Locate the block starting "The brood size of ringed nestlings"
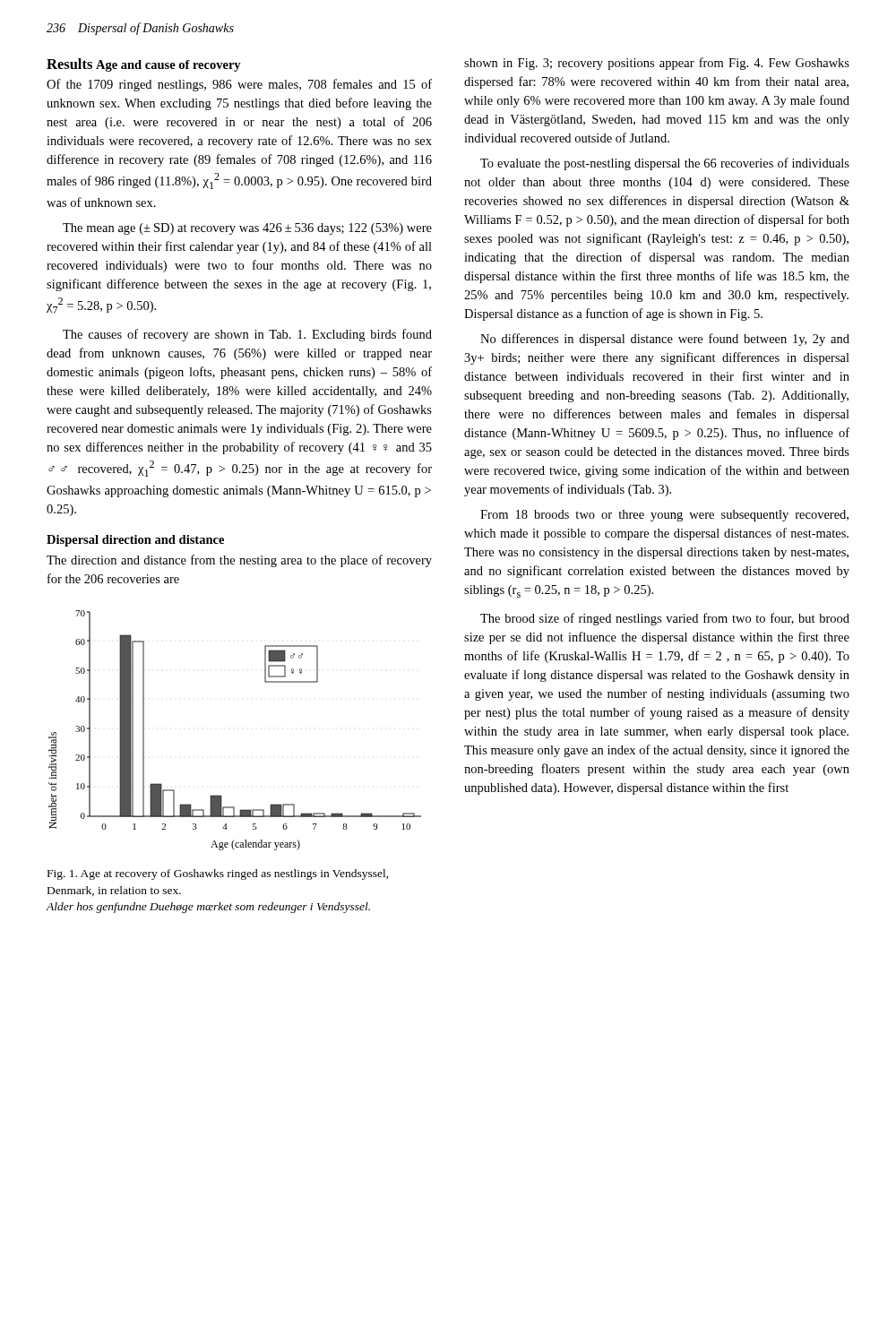 (657, 703)
